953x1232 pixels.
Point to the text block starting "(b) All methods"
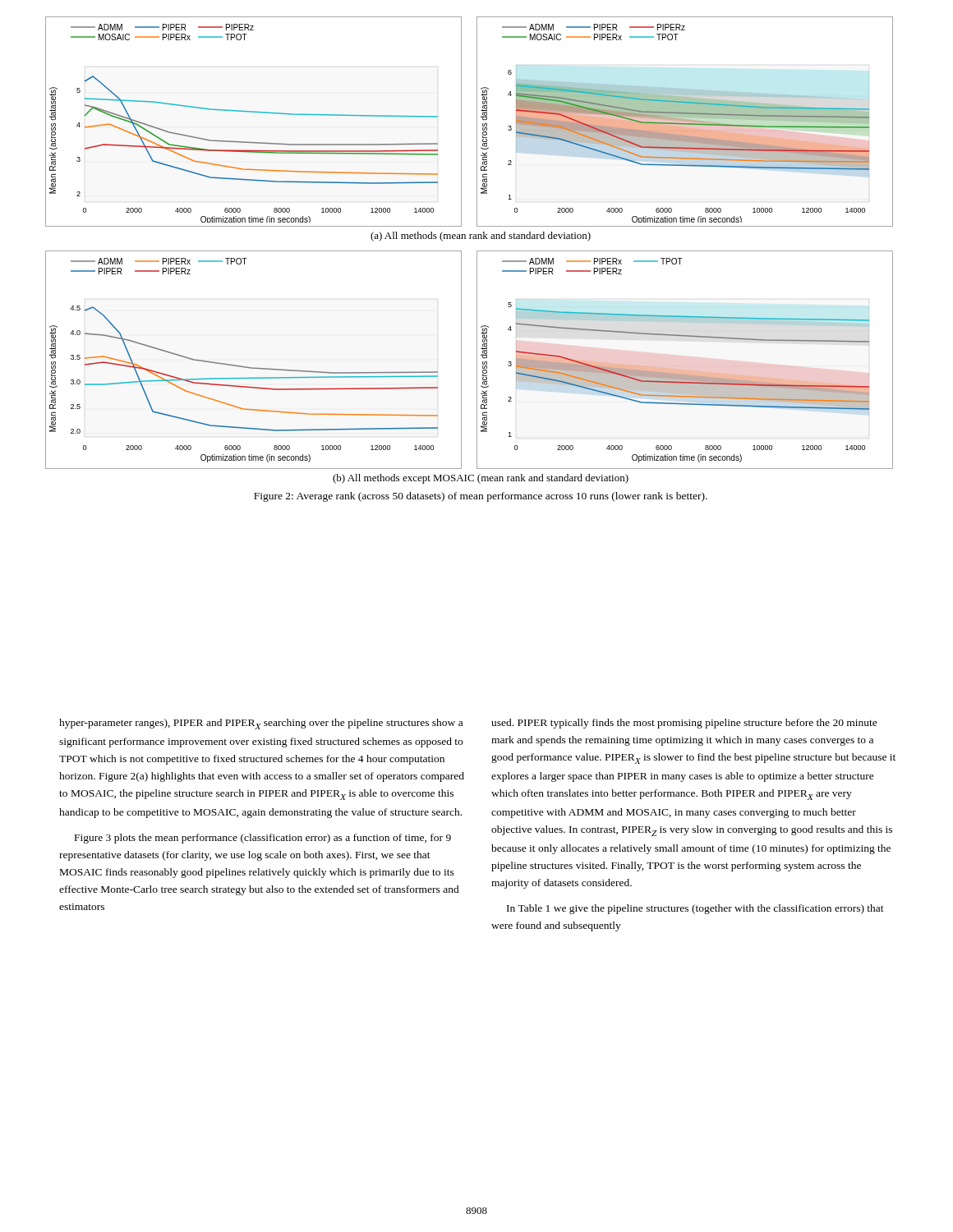pyautogui.click(x=481, y=478)
